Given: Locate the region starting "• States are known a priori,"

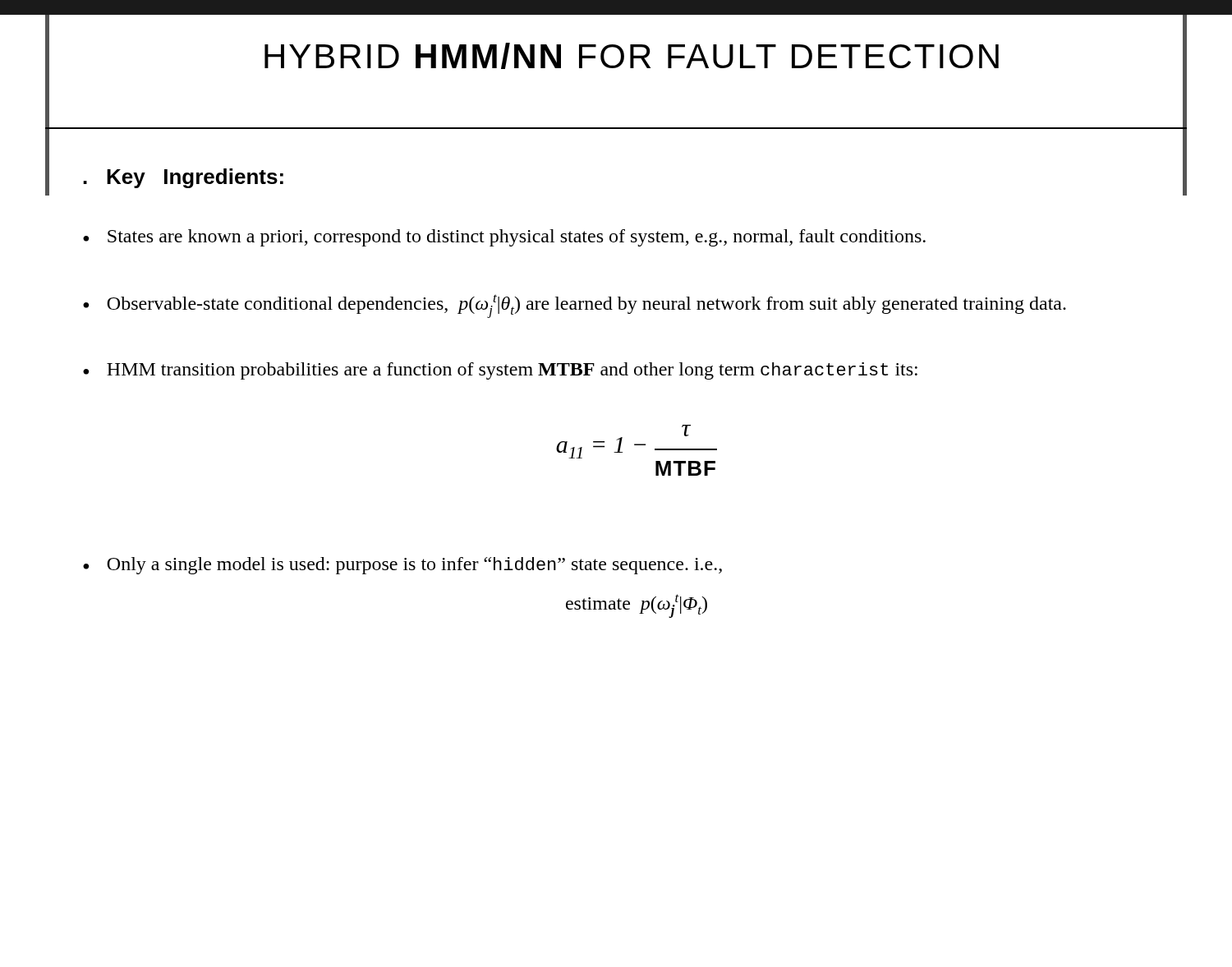Looking at the screenshot, I should [x=624, y=239].
